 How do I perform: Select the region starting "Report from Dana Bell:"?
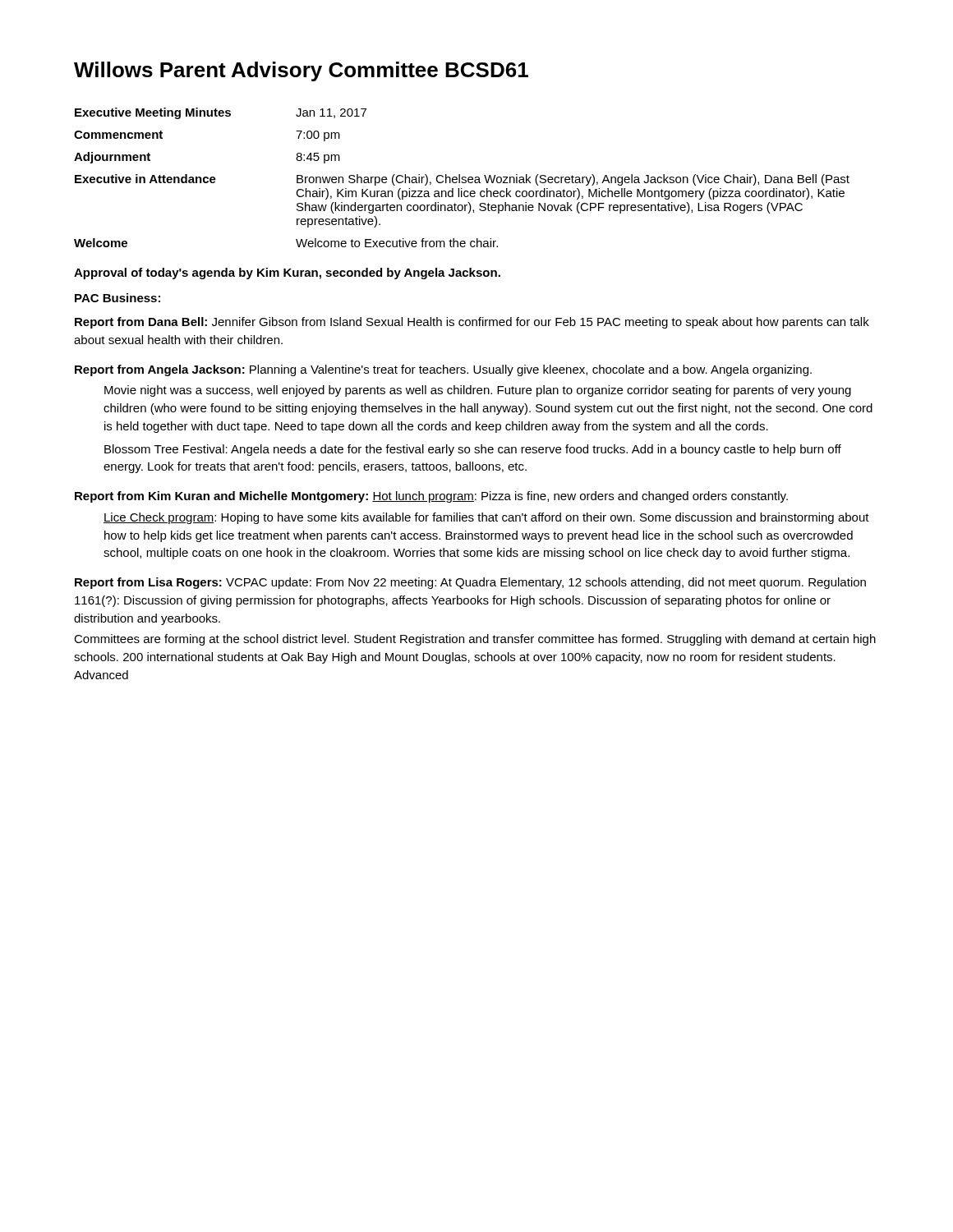(471, 330)
